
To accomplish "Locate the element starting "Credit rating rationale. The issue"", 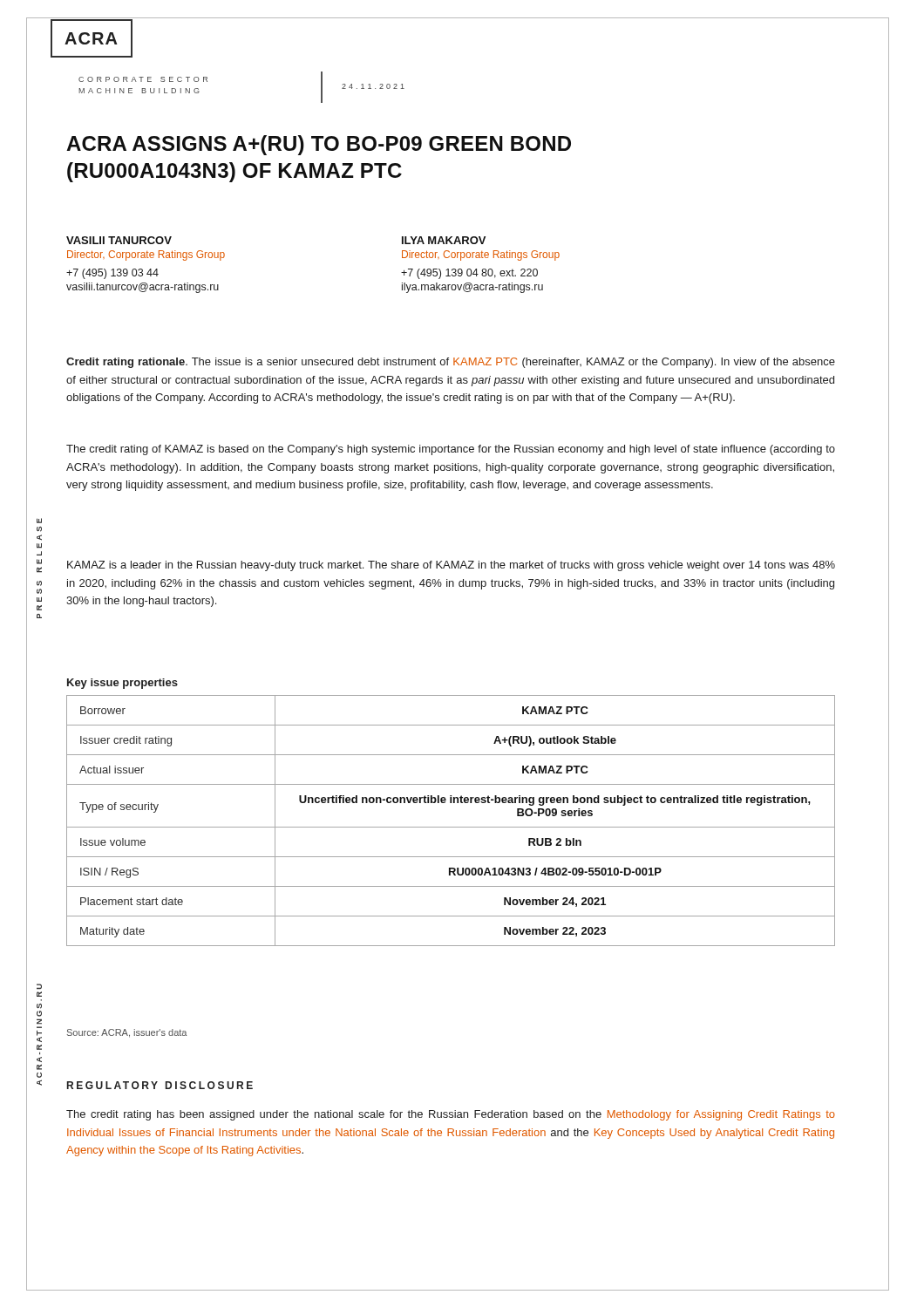I will (x=451, y=380).
